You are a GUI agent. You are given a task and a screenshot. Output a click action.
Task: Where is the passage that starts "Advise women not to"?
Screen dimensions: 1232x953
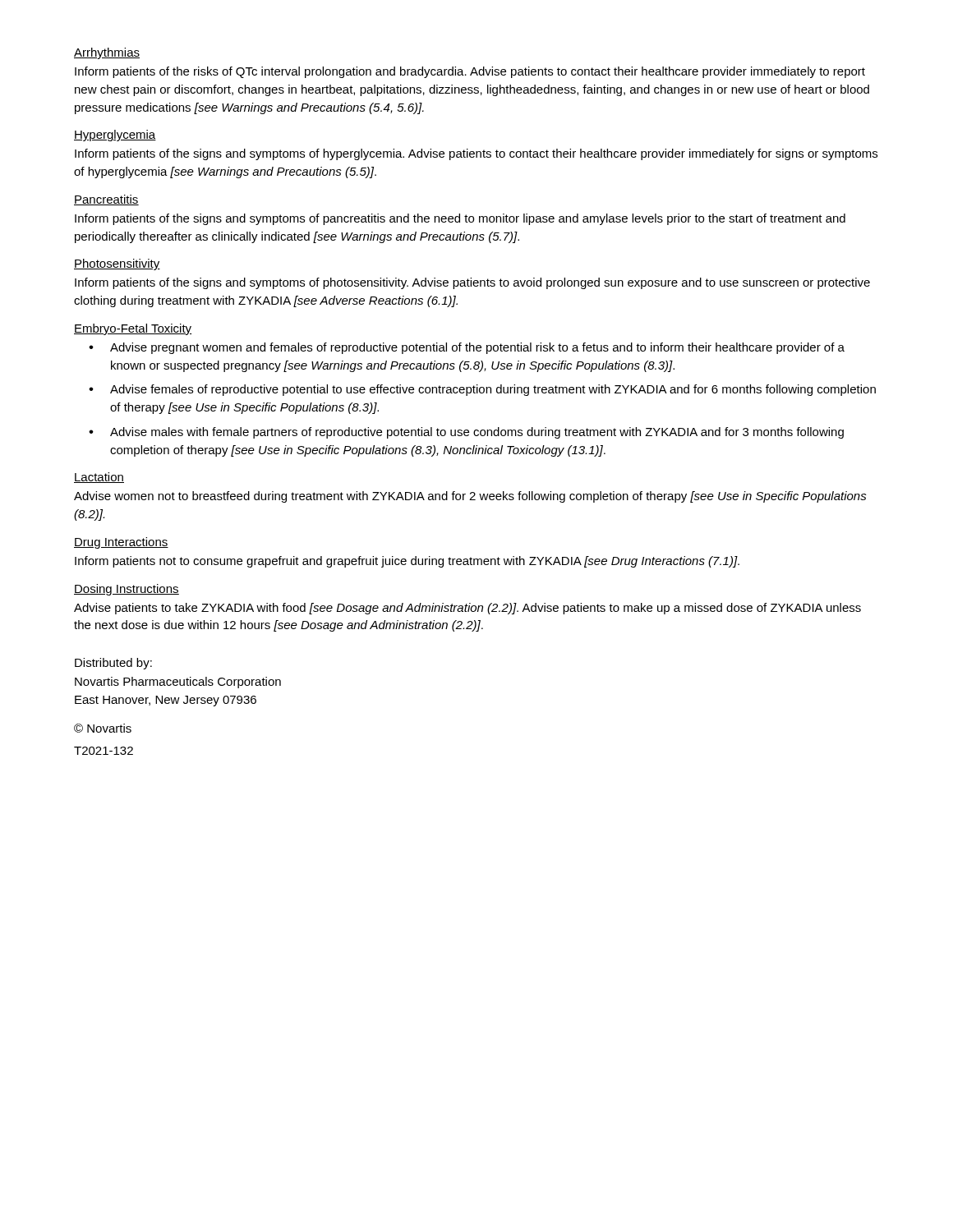pyautogui.click(x=476, y=505)
